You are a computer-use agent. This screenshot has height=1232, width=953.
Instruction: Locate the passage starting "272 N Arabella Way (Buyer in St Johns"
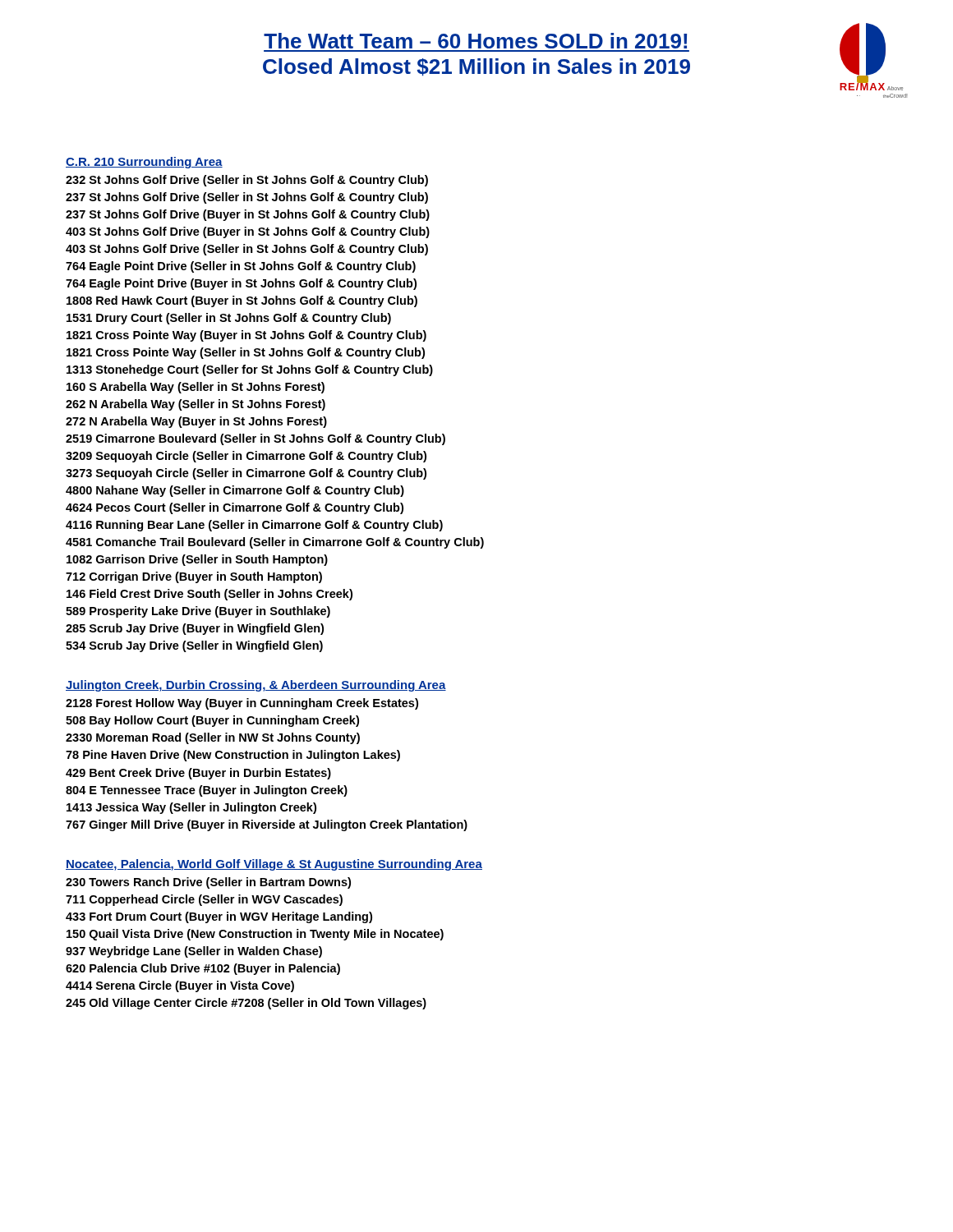point(196,422)
